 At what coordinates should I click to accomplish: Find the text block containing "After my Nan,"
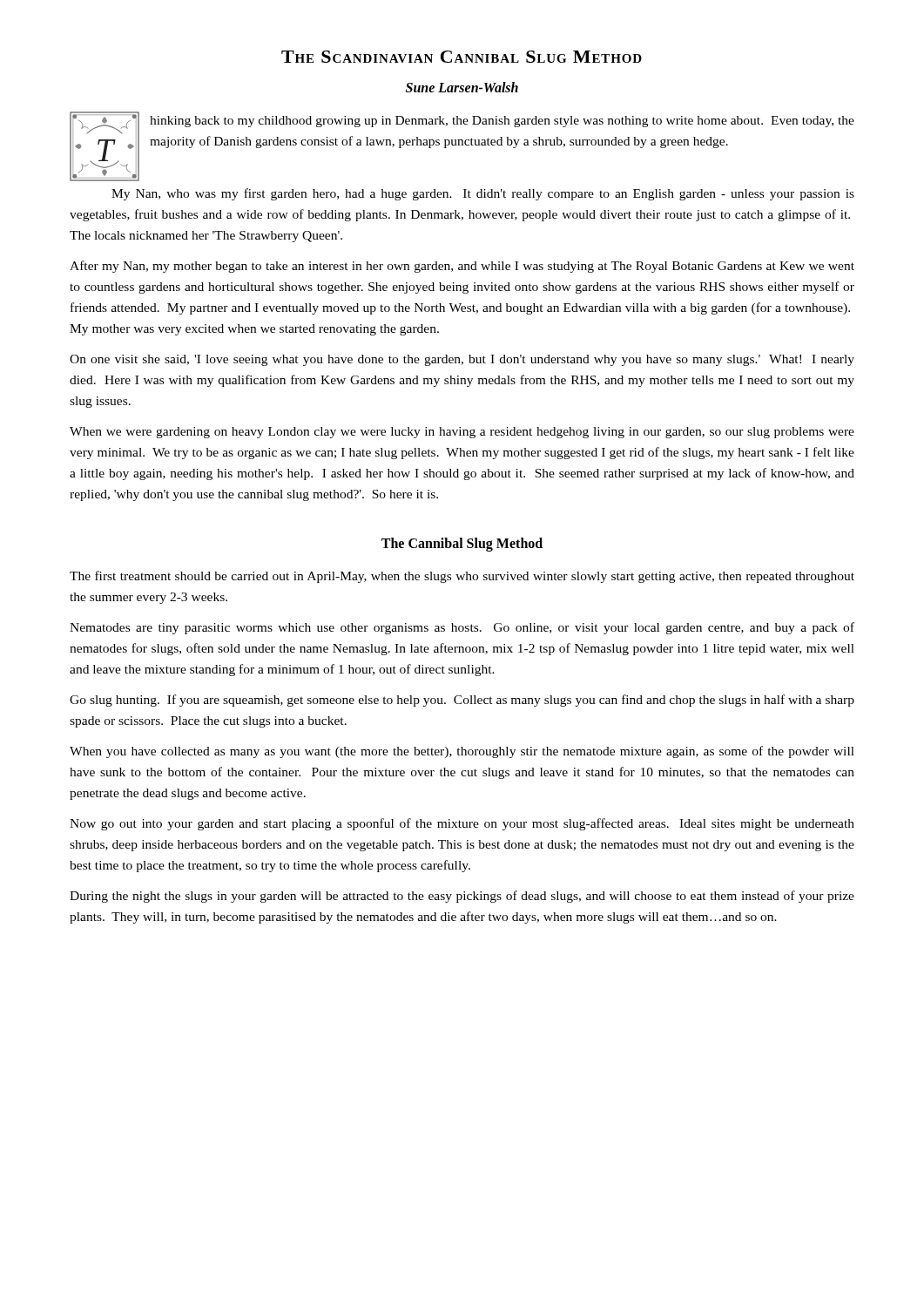pos(462,297)
